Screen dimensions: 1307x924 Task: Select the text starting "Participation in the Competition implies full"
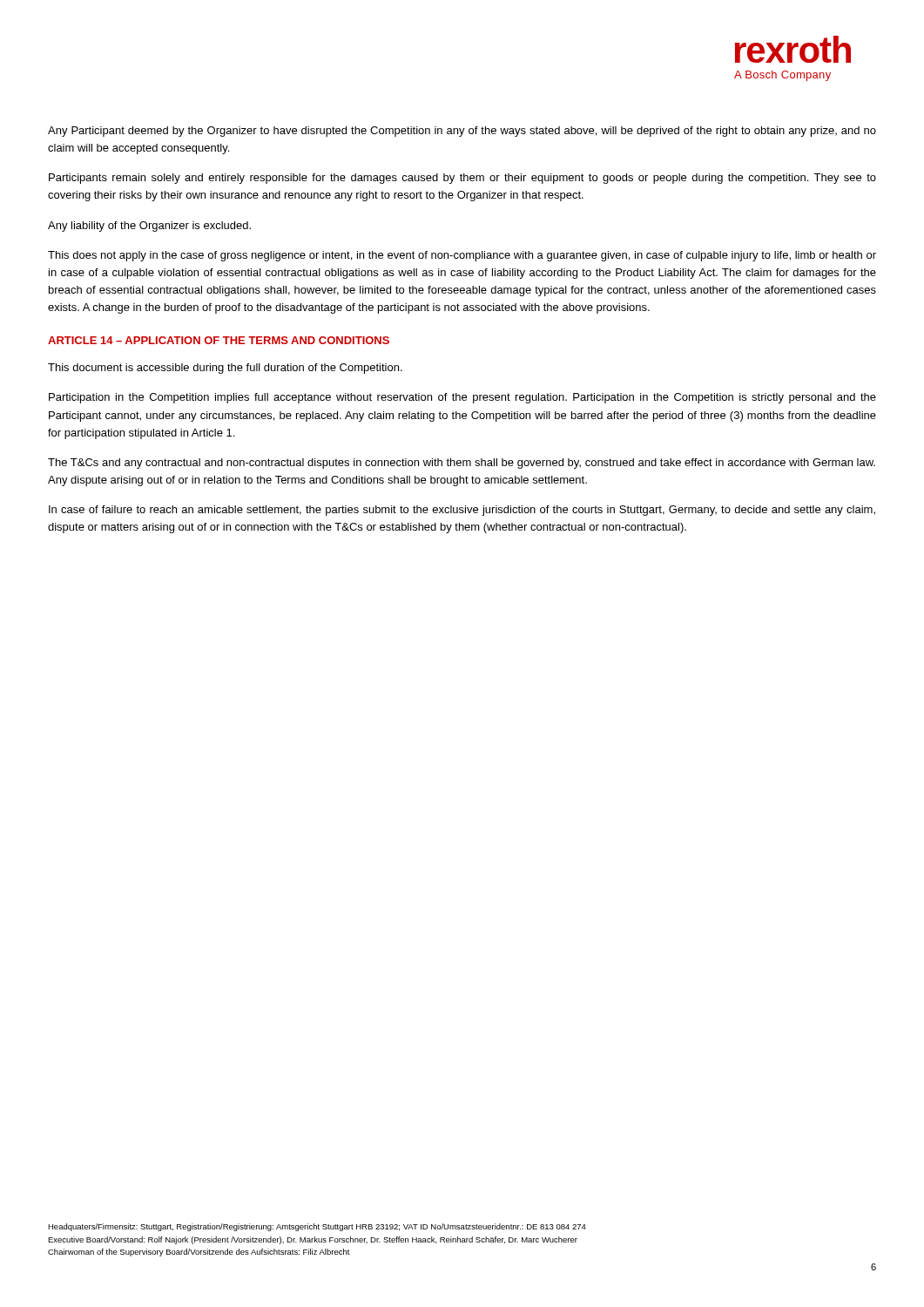click(462, 415)
